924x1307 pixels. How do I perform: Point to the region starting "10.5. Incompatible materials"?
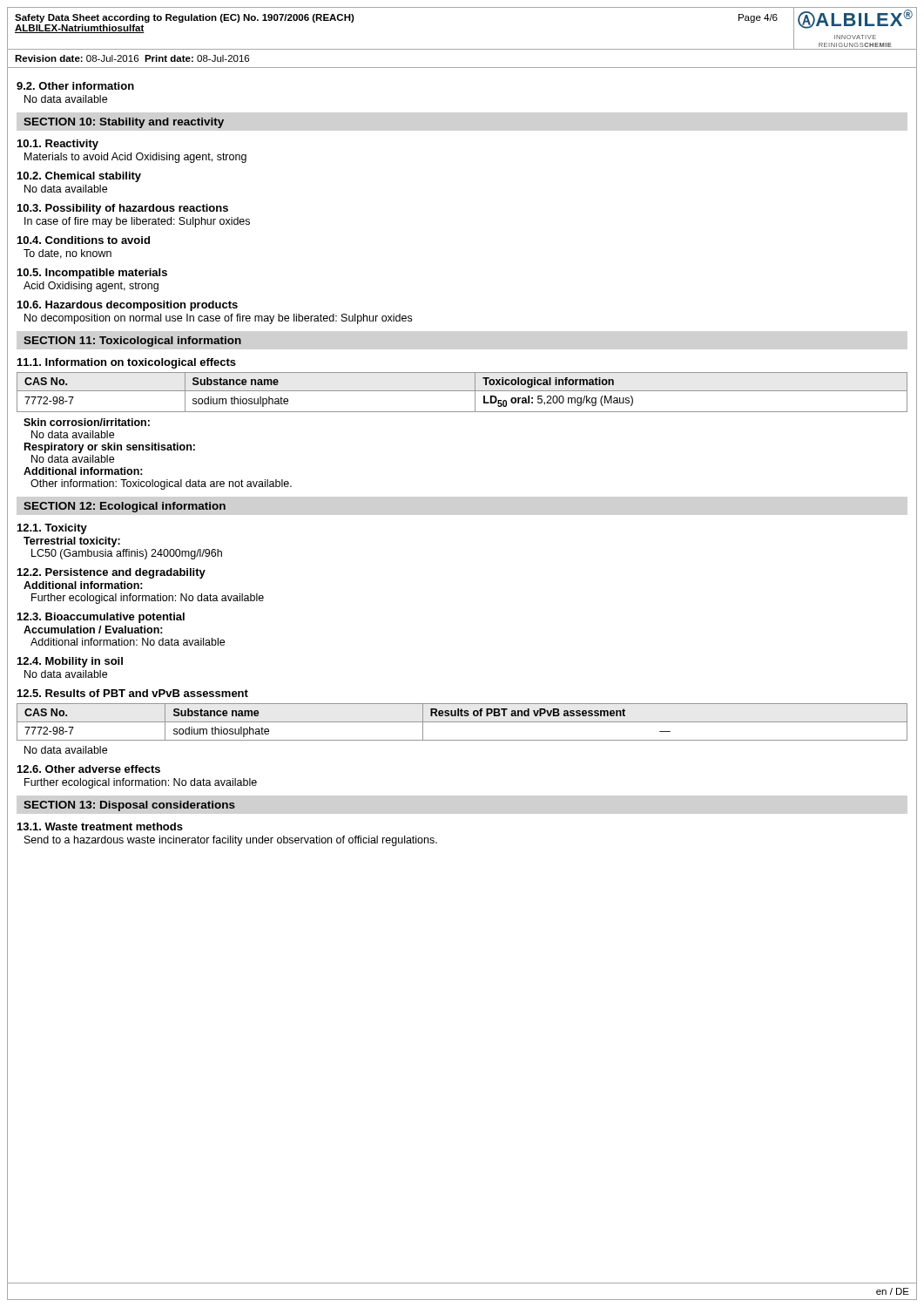click(92, 272)
